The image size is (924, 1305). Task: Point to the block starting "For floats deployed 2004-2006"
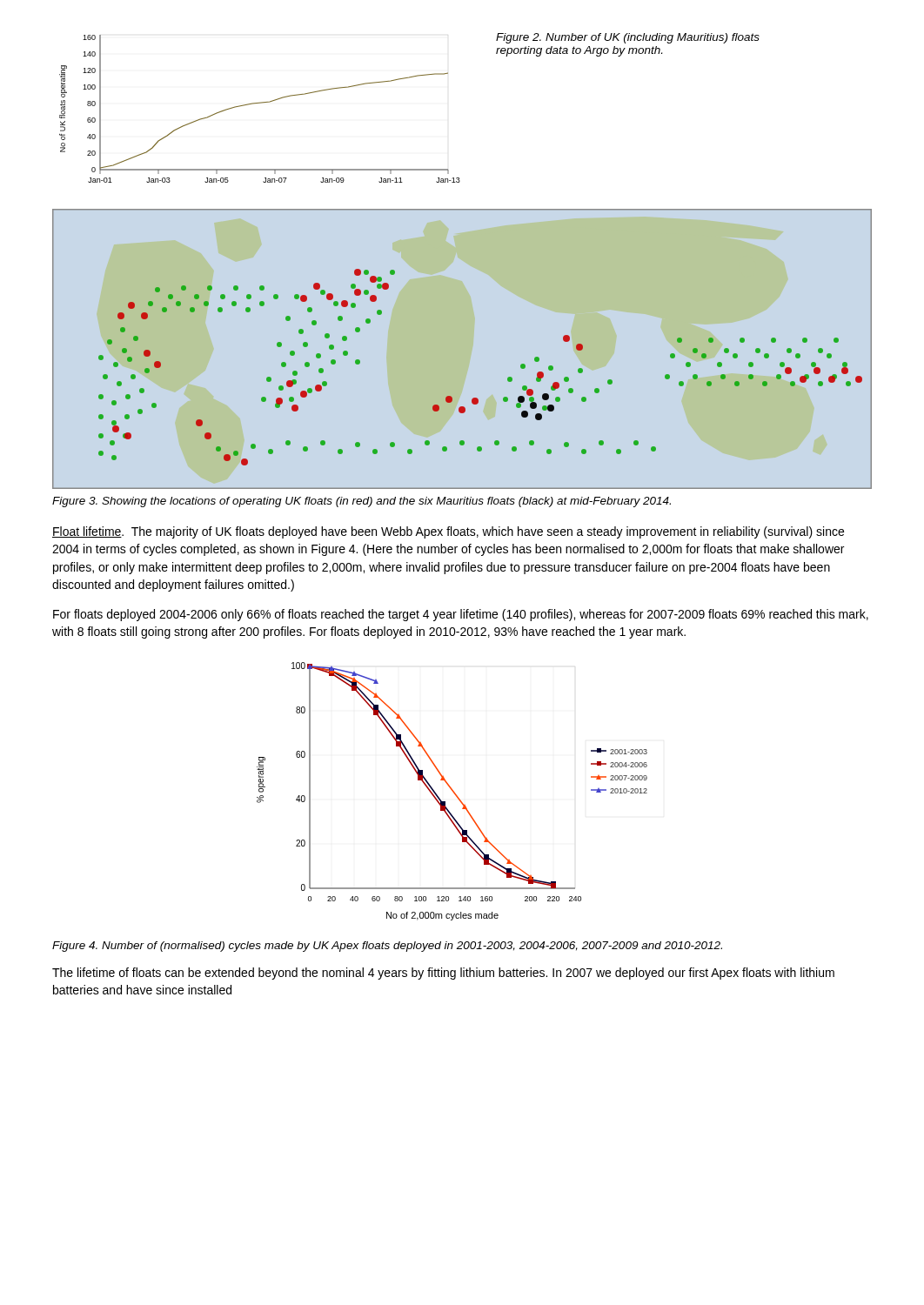(x=461, y=623)
